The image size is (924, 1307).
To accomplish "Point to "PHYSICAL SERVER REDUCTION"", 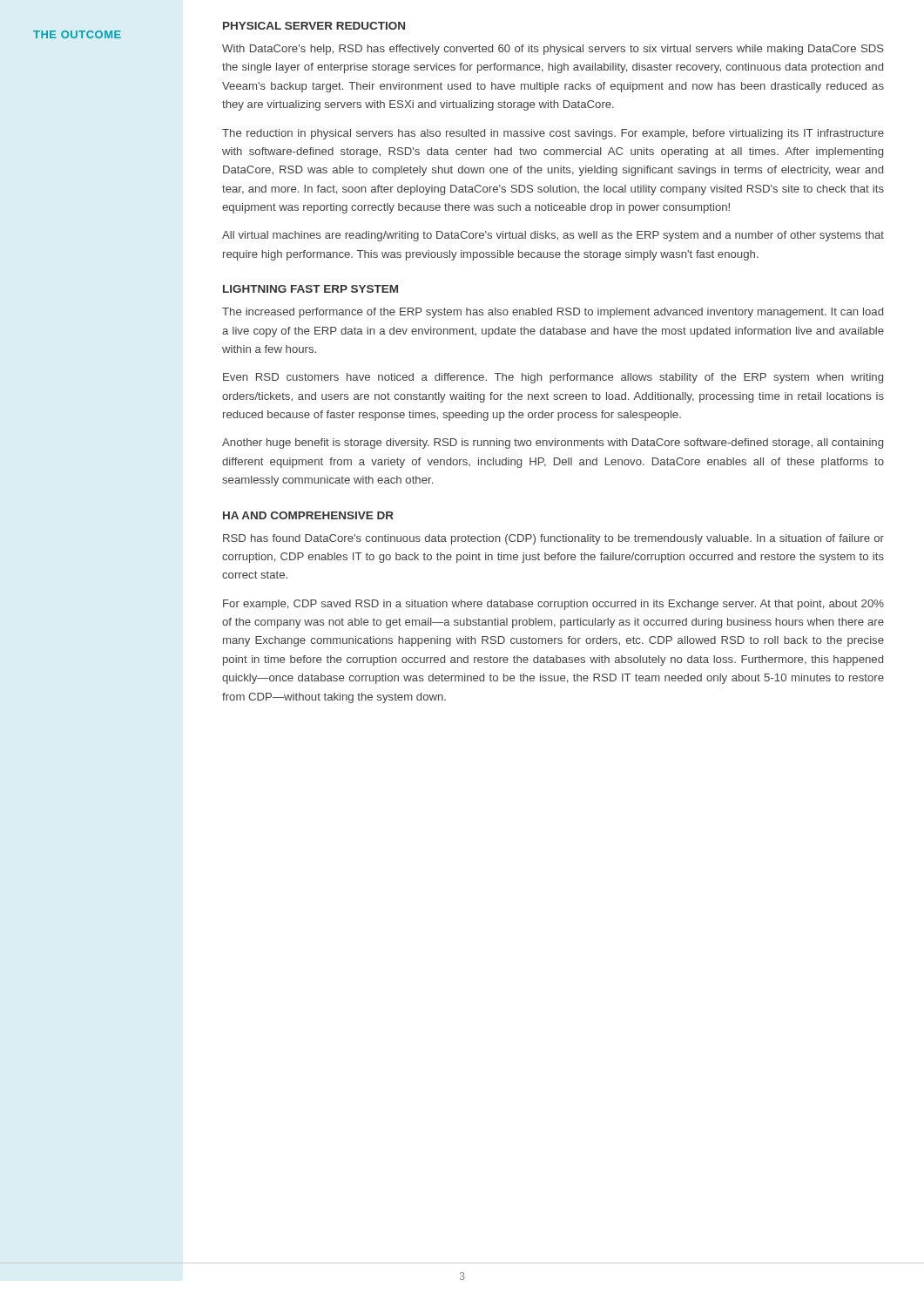I will pyautogui.click(x=314, y=26).
